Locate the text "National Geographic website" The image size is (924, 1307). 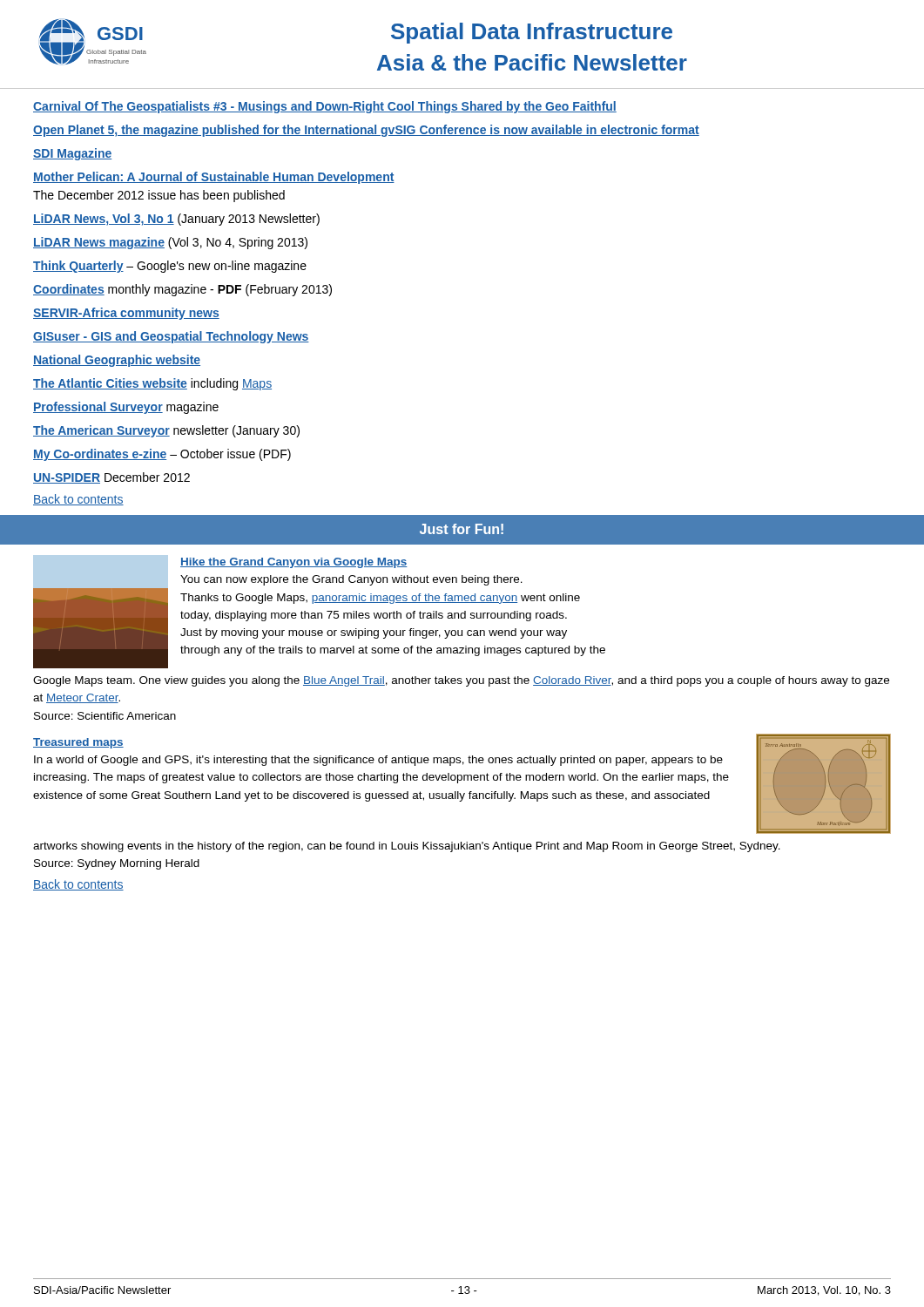pos(117,360)
